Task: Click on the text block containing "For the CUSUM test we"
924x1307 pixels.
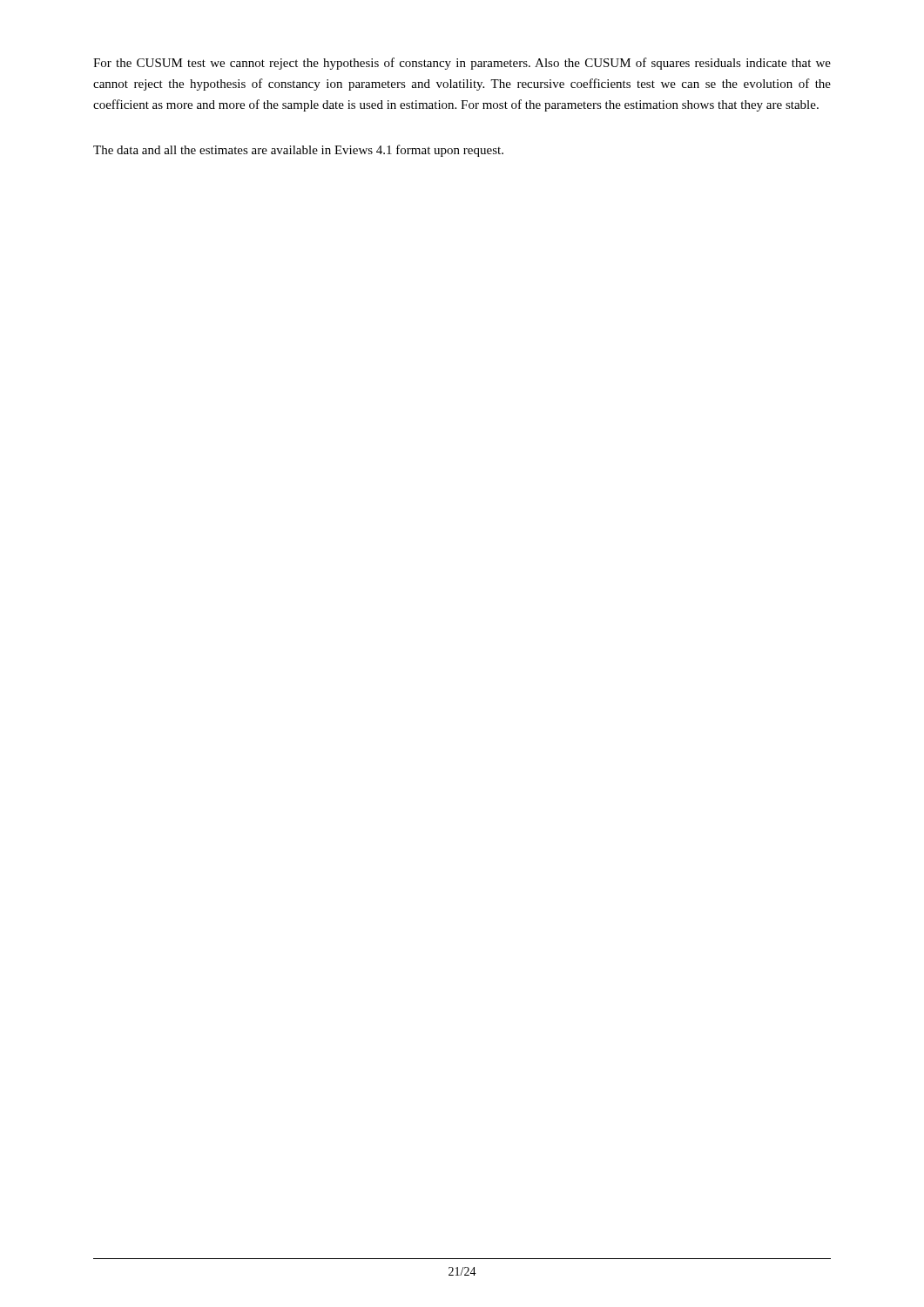Action: (462, 84)
